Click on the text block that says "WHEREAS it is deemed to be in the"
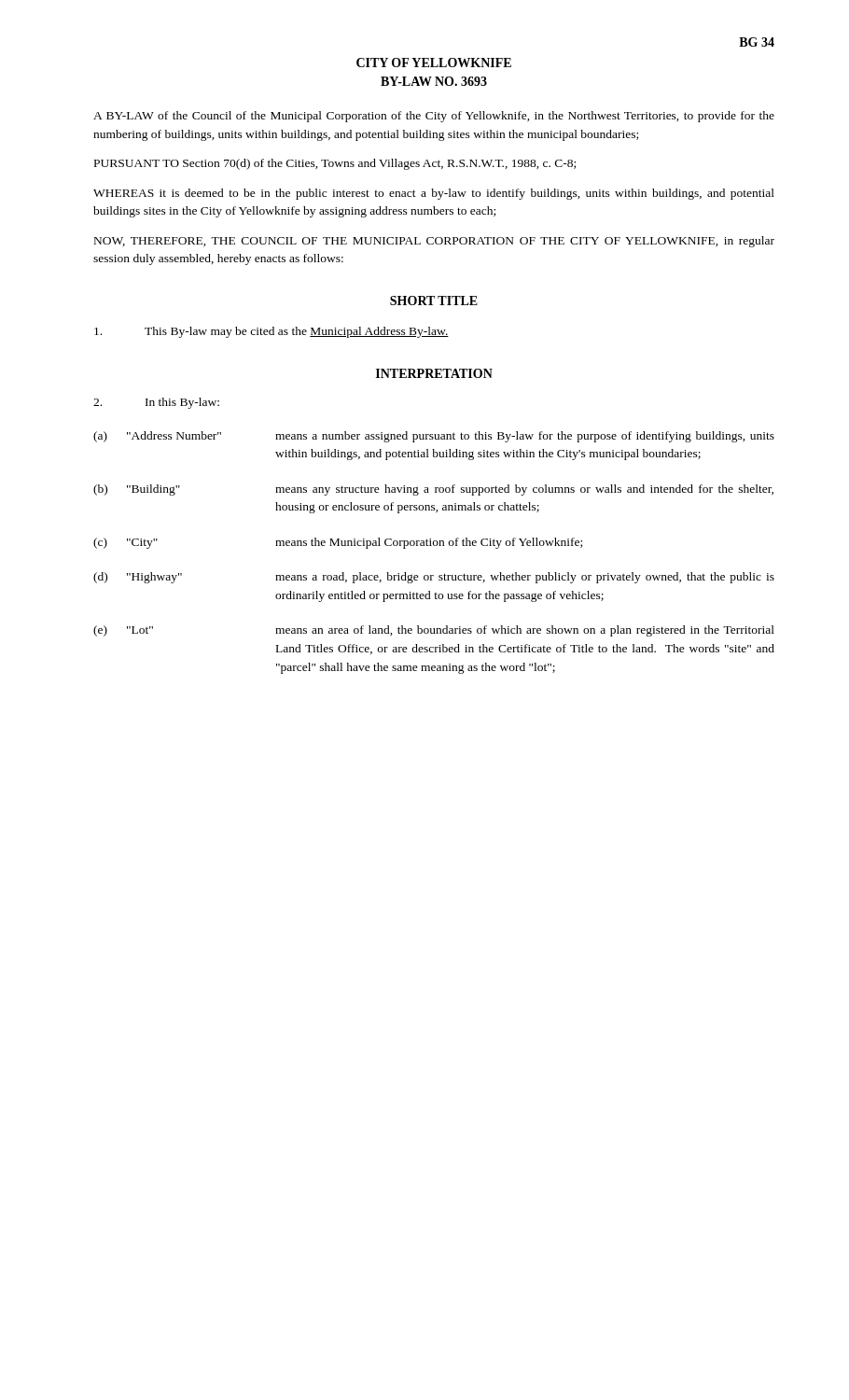This screenshot has height=1400, width=849. [434, 202]
